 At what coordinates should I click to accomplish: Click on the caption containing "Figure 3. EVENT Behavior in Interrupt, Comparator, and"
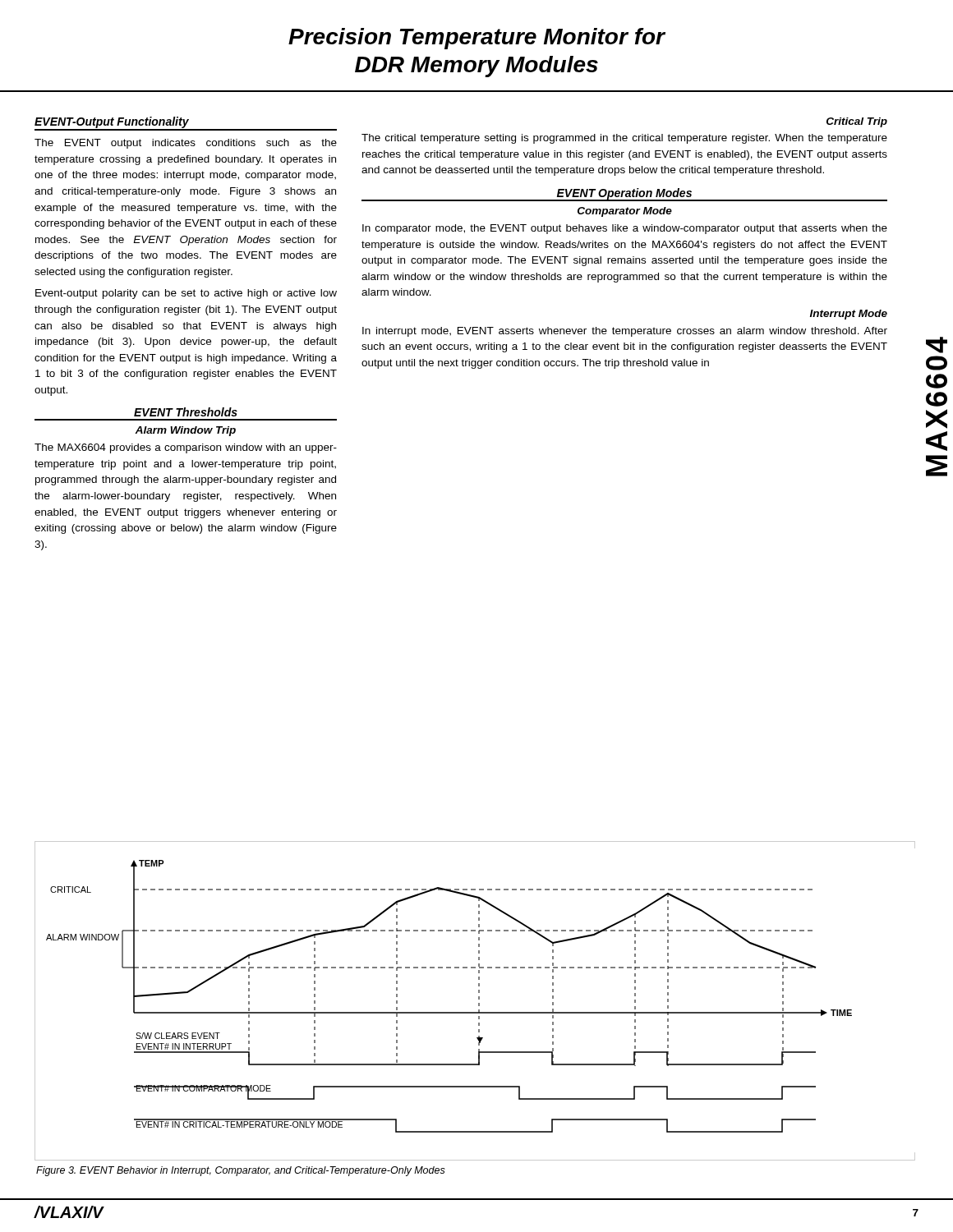(x=241, y=1170)
